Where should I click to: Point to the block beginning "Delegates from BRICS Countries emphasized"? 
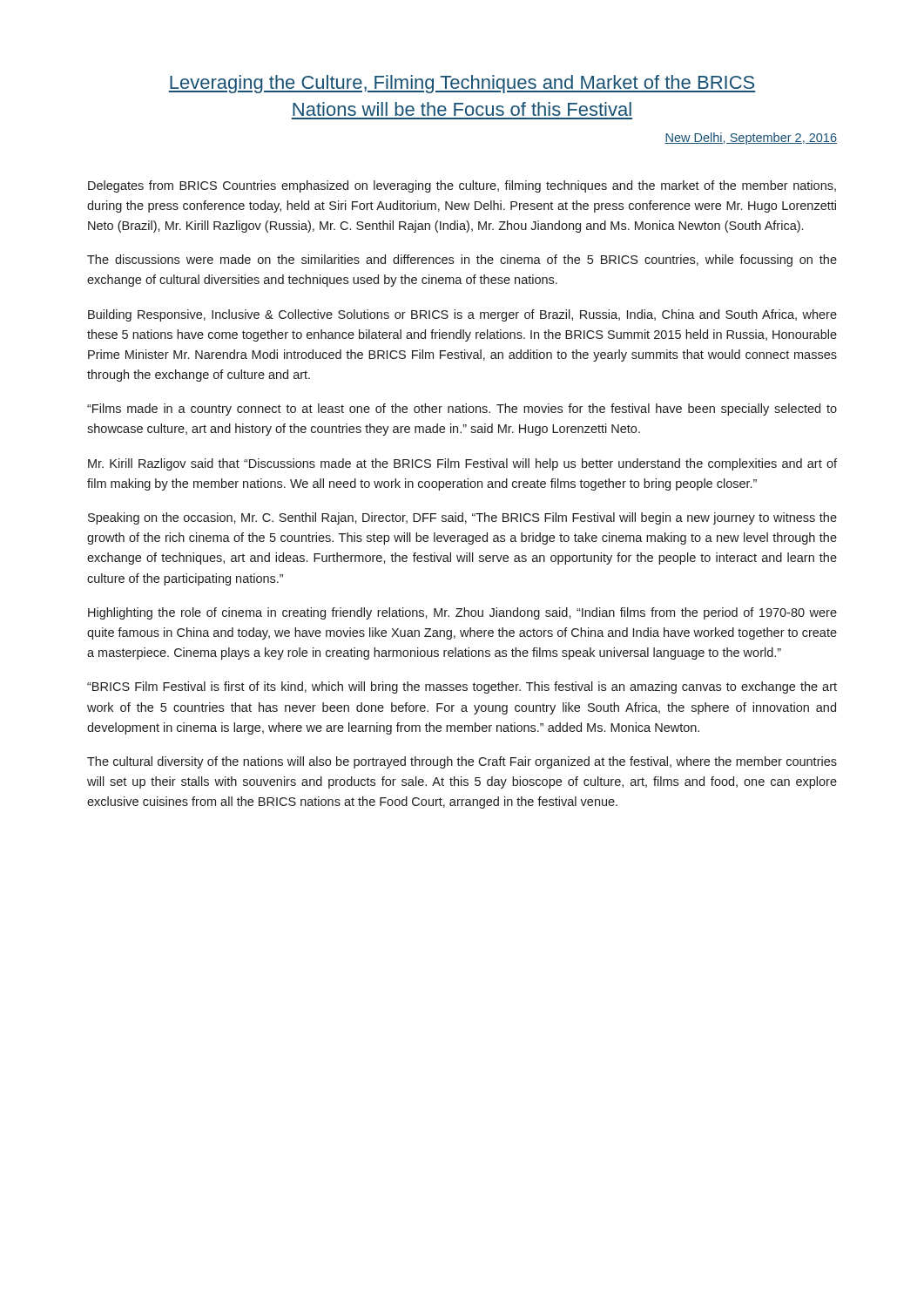tap(462, 205)
